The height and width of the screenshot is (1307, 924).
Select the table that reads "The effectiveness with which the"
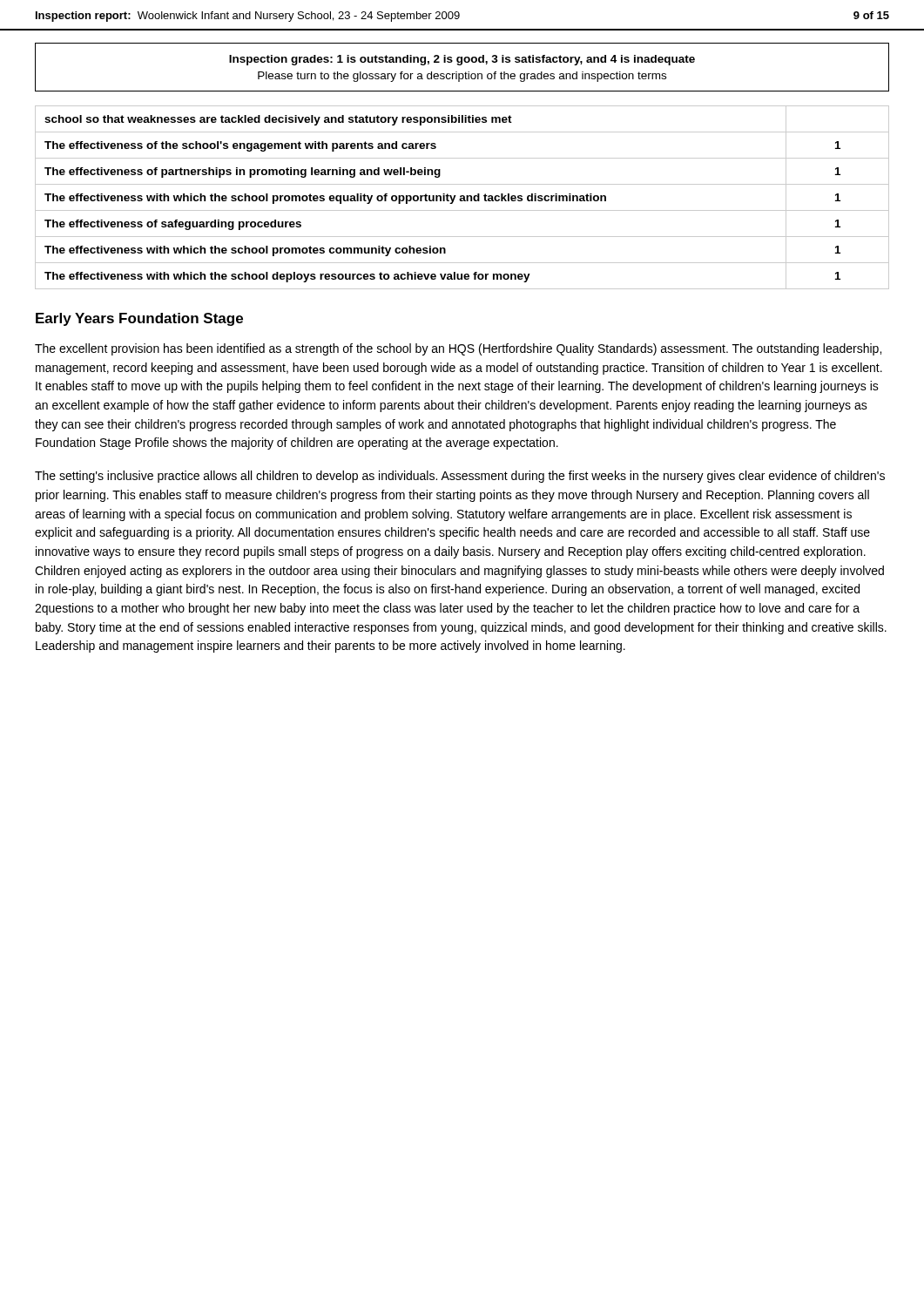point(462,197)
